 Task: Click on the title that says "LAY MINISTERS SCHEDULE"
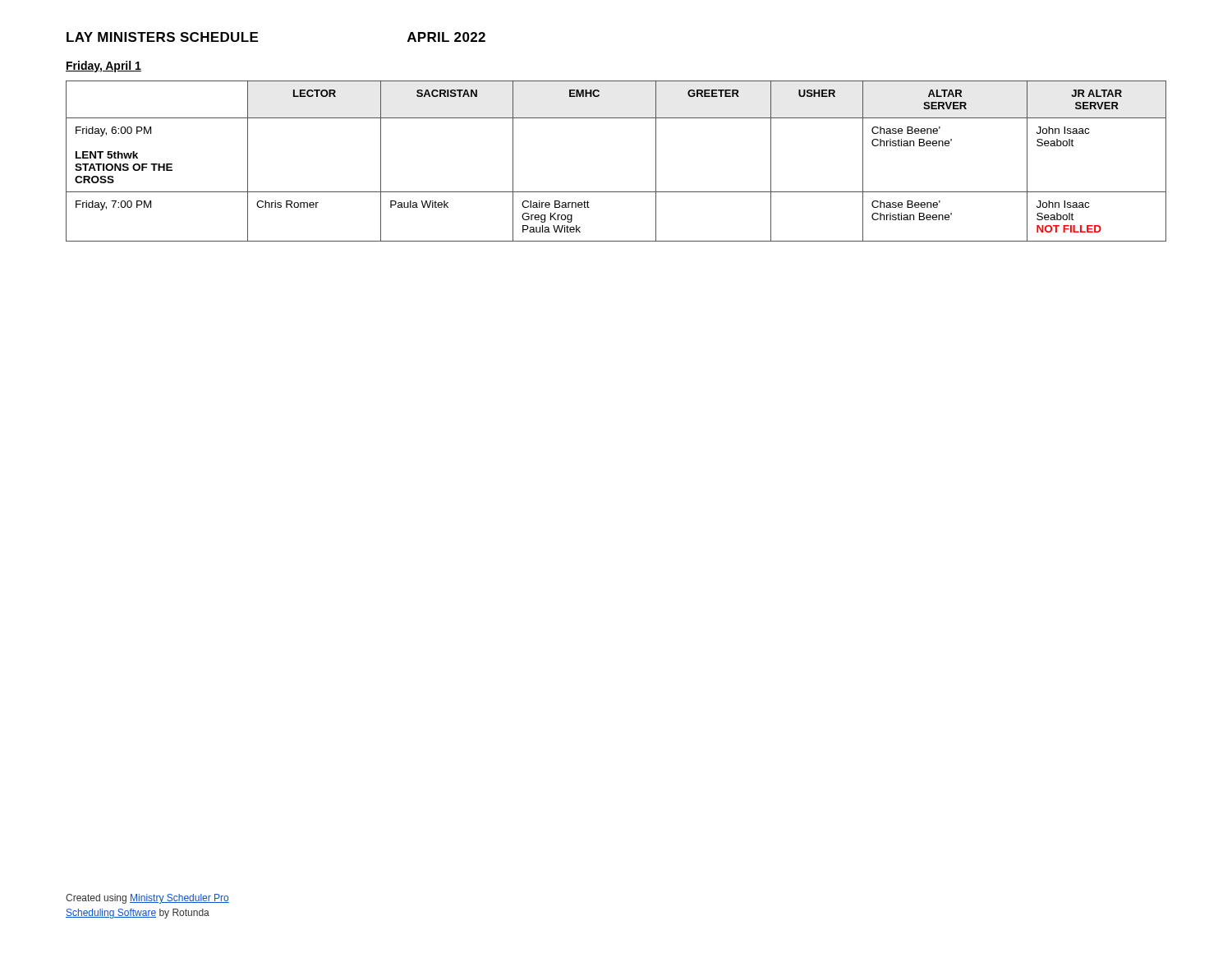coord(161,37)
